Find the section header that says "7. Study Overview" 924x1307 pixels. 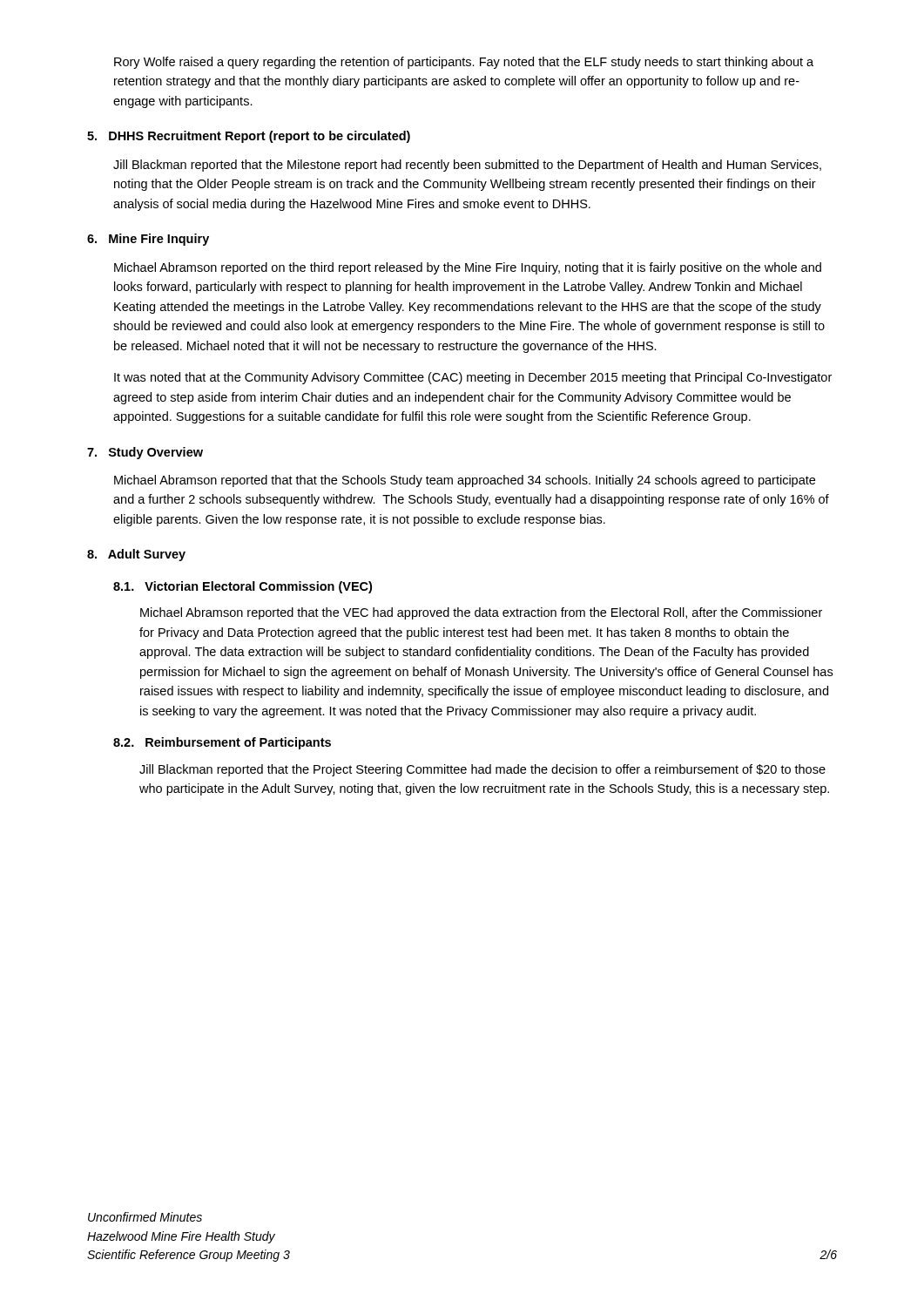(145, 452)
